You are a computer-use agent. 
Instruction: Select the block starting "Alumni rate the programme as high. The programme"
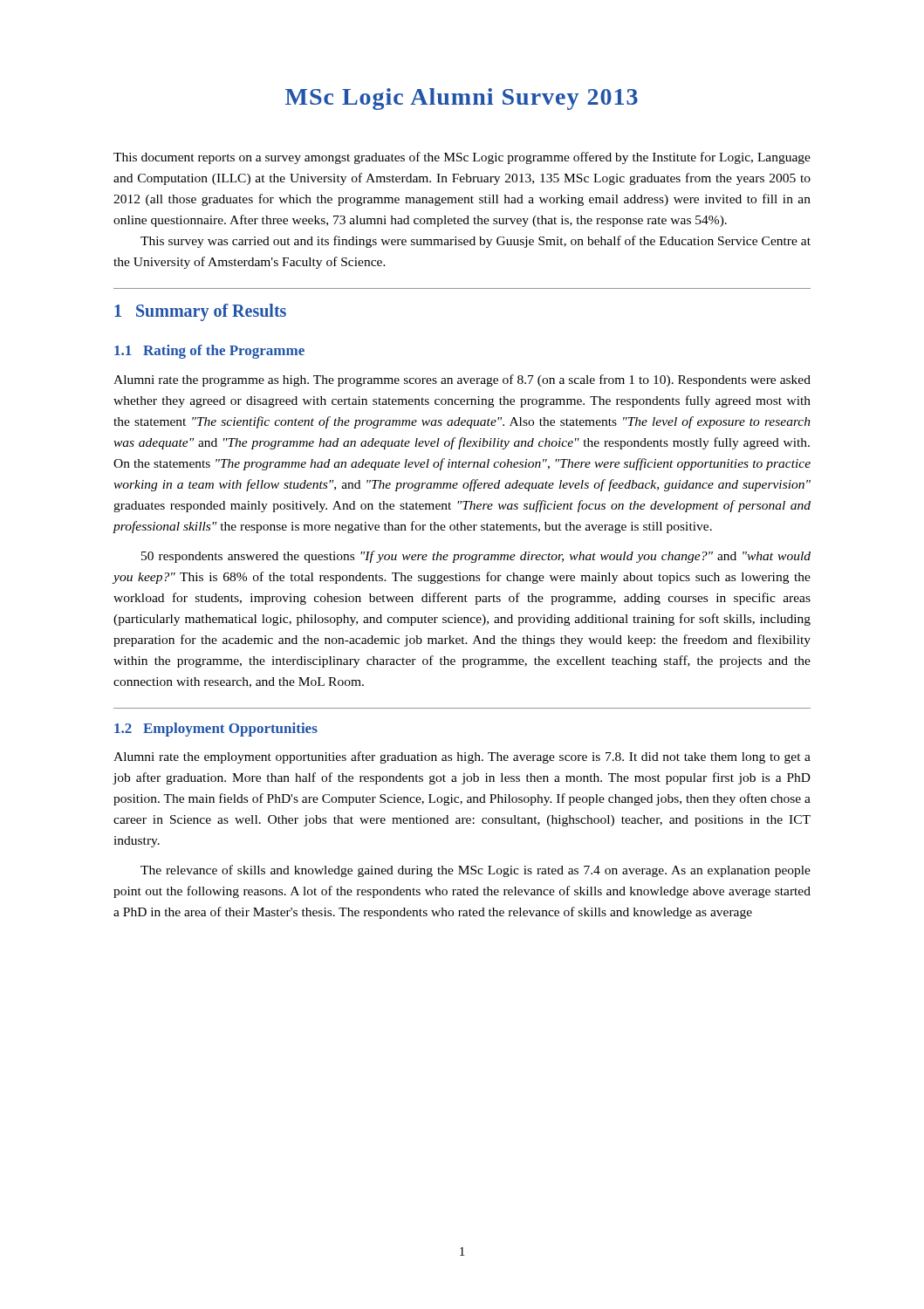click(462, 453)
